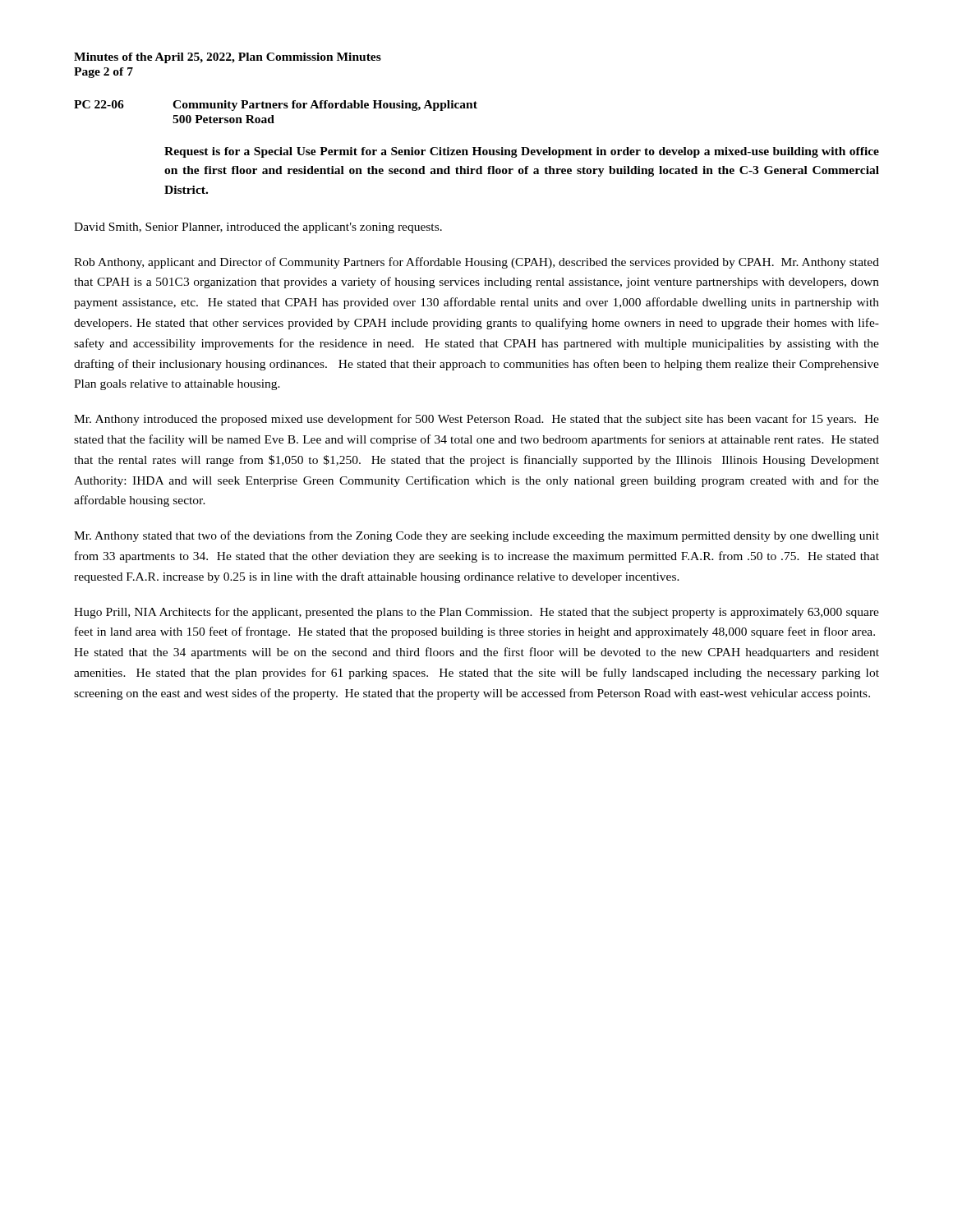
Task: Select the block starting "David Smith, Senior Planner, introduced the"
Action: (258, 226)
